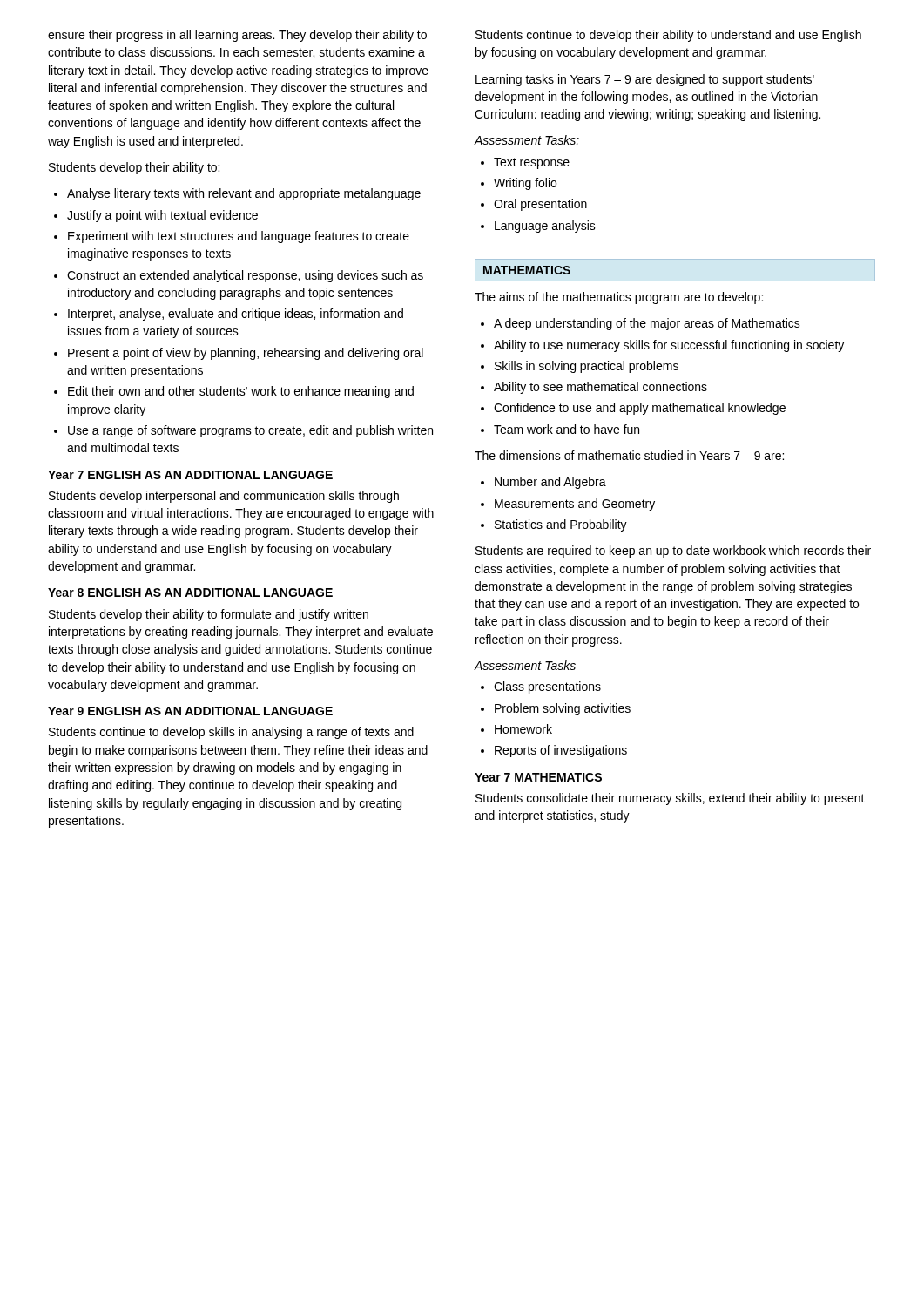The height and width of the screenshot is (1307, 924).
Task: Select the block starting "Use a range of software programs"
Action: (250, 439)
